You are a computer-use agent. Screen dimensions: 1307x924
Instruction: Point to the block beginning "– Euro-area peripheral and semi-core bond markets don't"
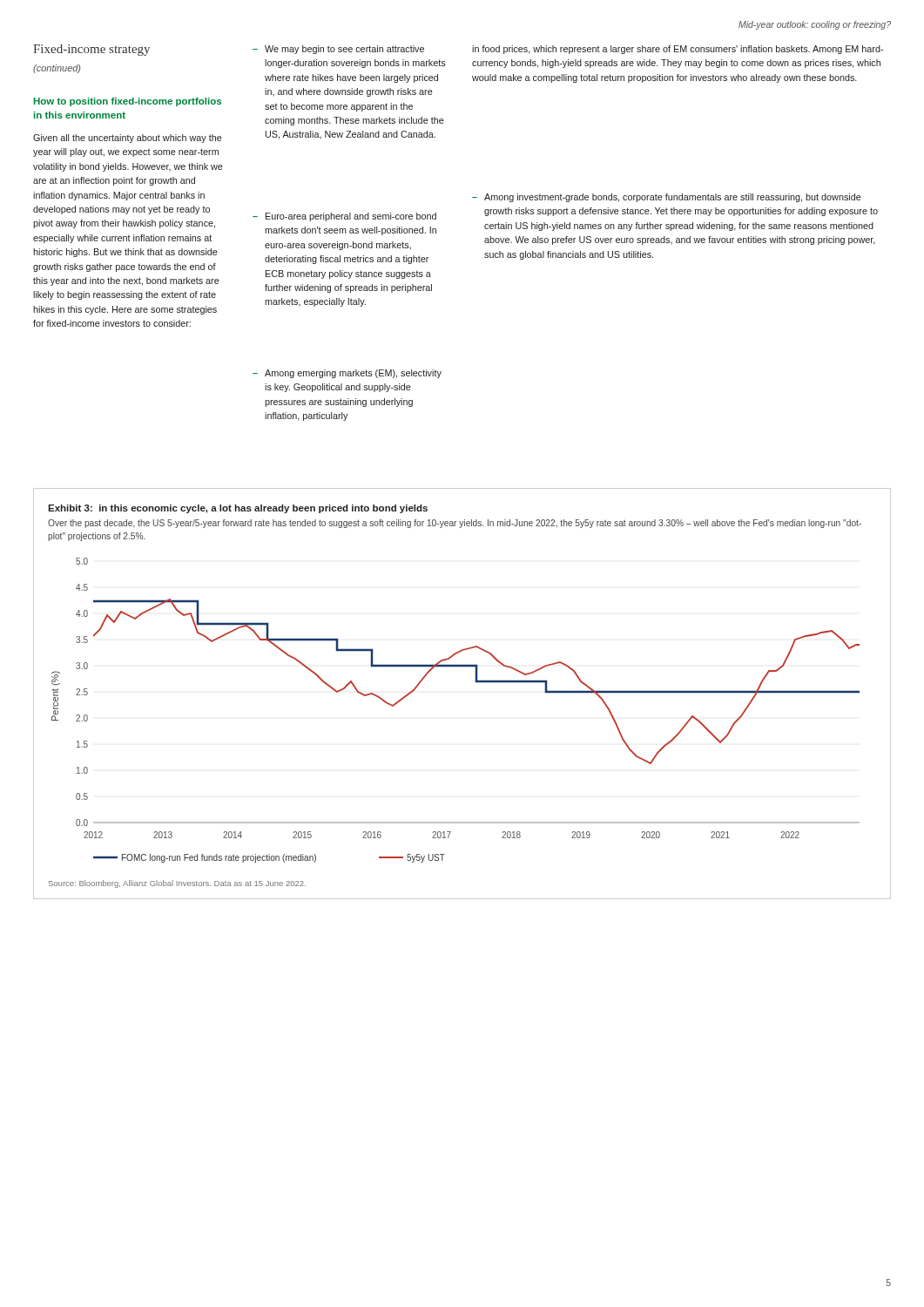point(349,259)
